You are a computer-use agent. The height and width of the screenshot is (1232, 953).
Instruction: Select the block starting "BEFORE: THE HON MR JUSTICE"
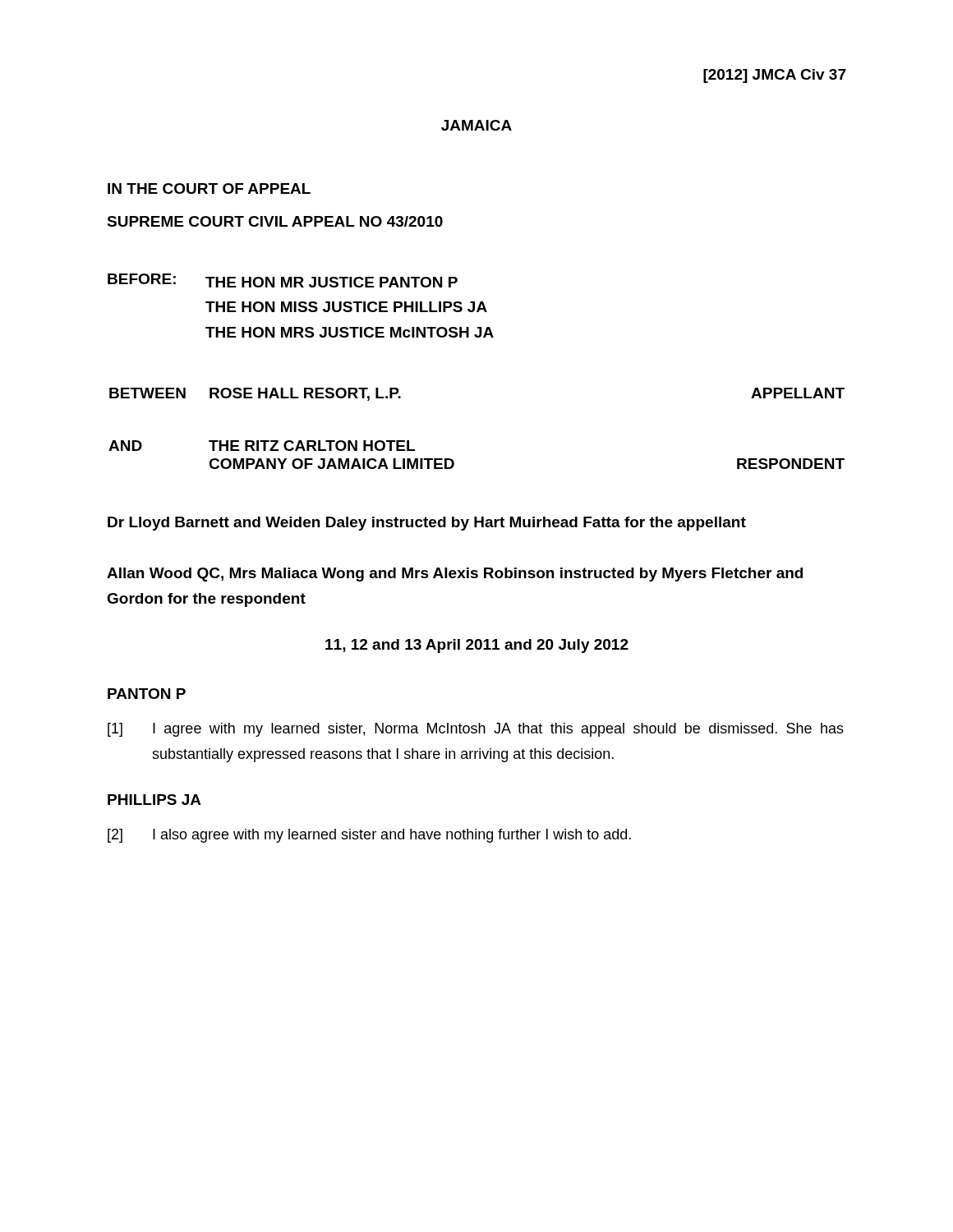coord(300,308)
